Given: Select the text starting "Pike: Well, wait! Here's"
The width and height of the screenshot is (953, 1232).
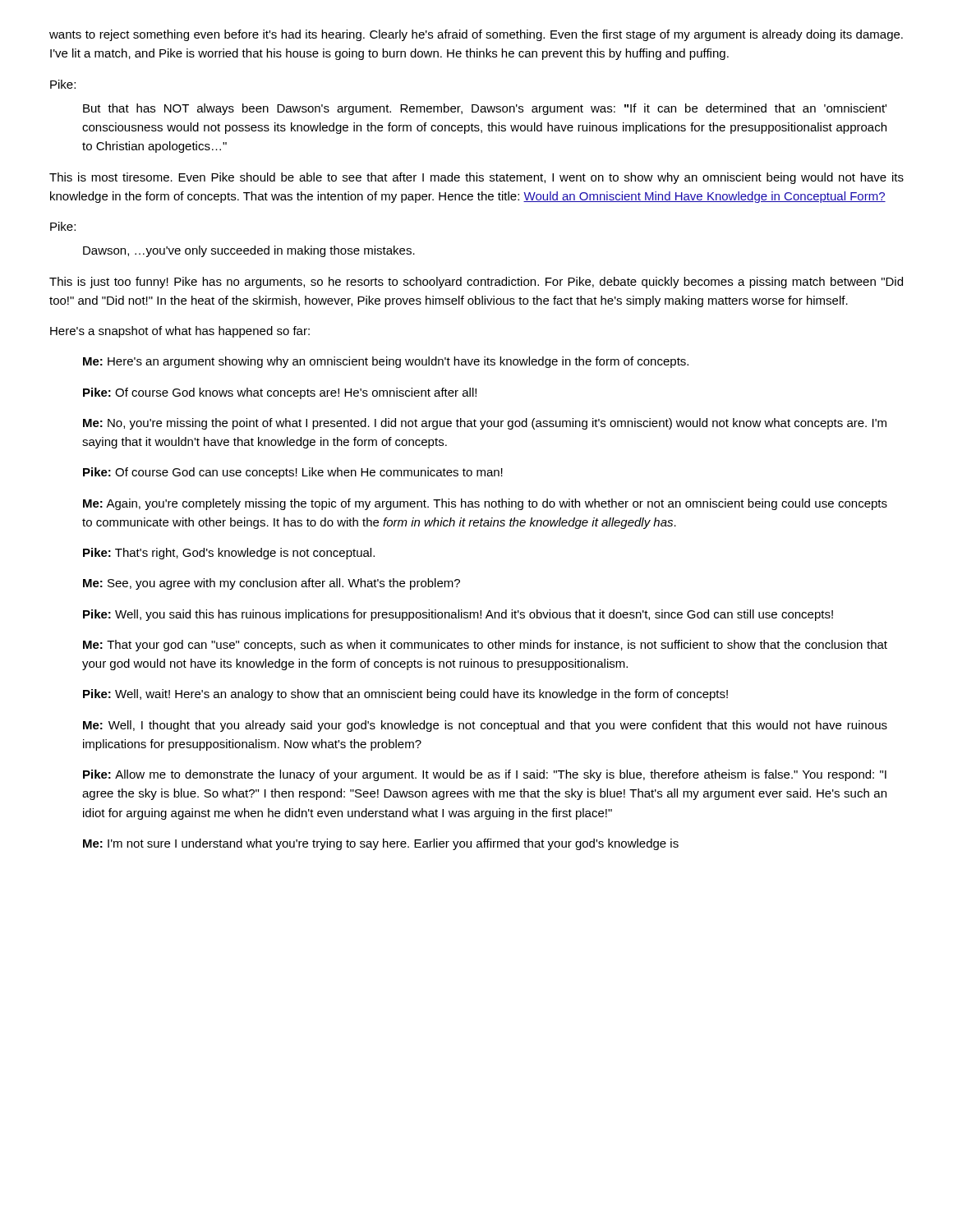Looking at the screenshot, I should click(x=406, y=694).
